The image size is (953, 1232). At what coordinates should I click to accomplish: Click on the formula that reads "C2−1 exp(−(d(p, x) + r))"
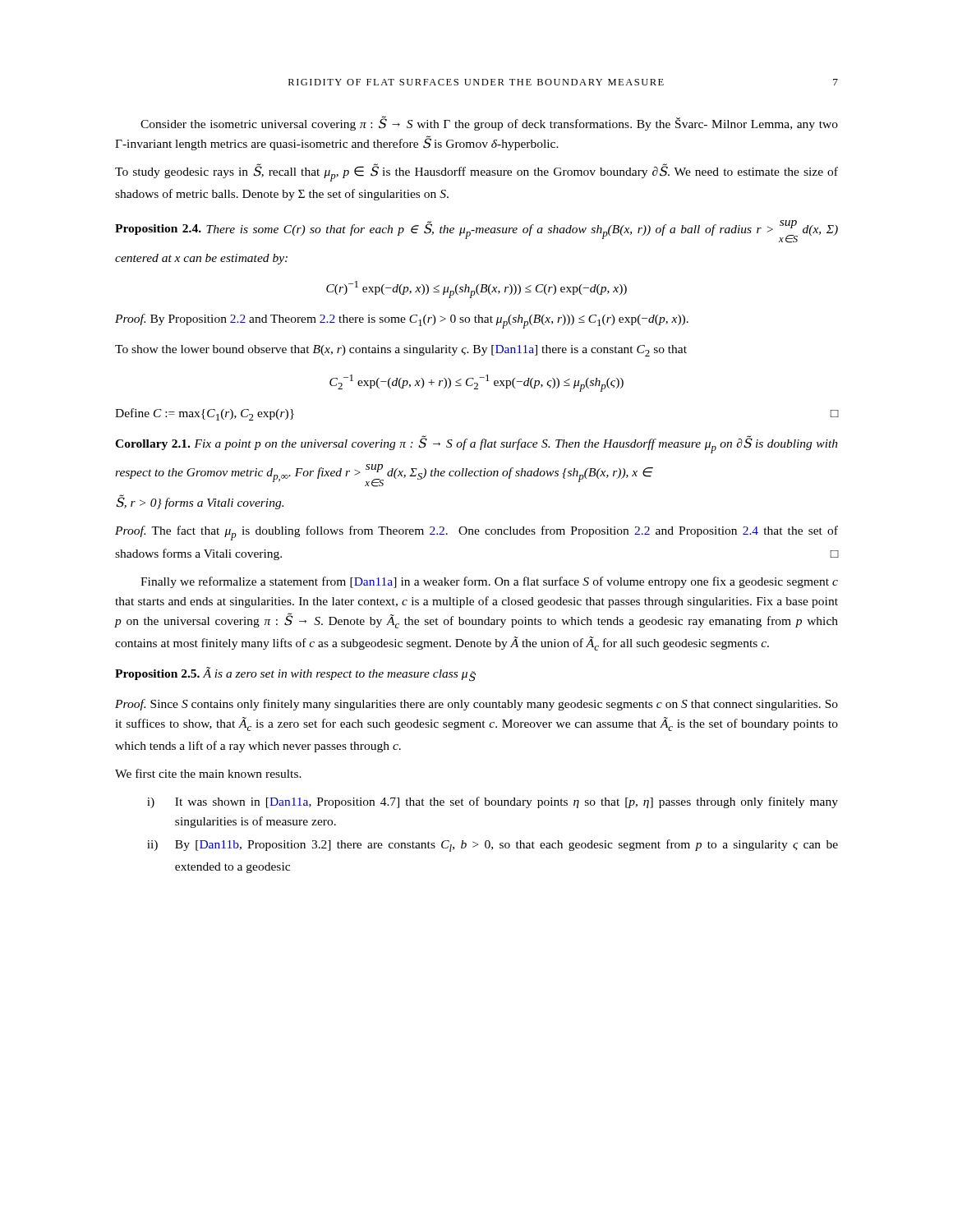click(476, 382)
